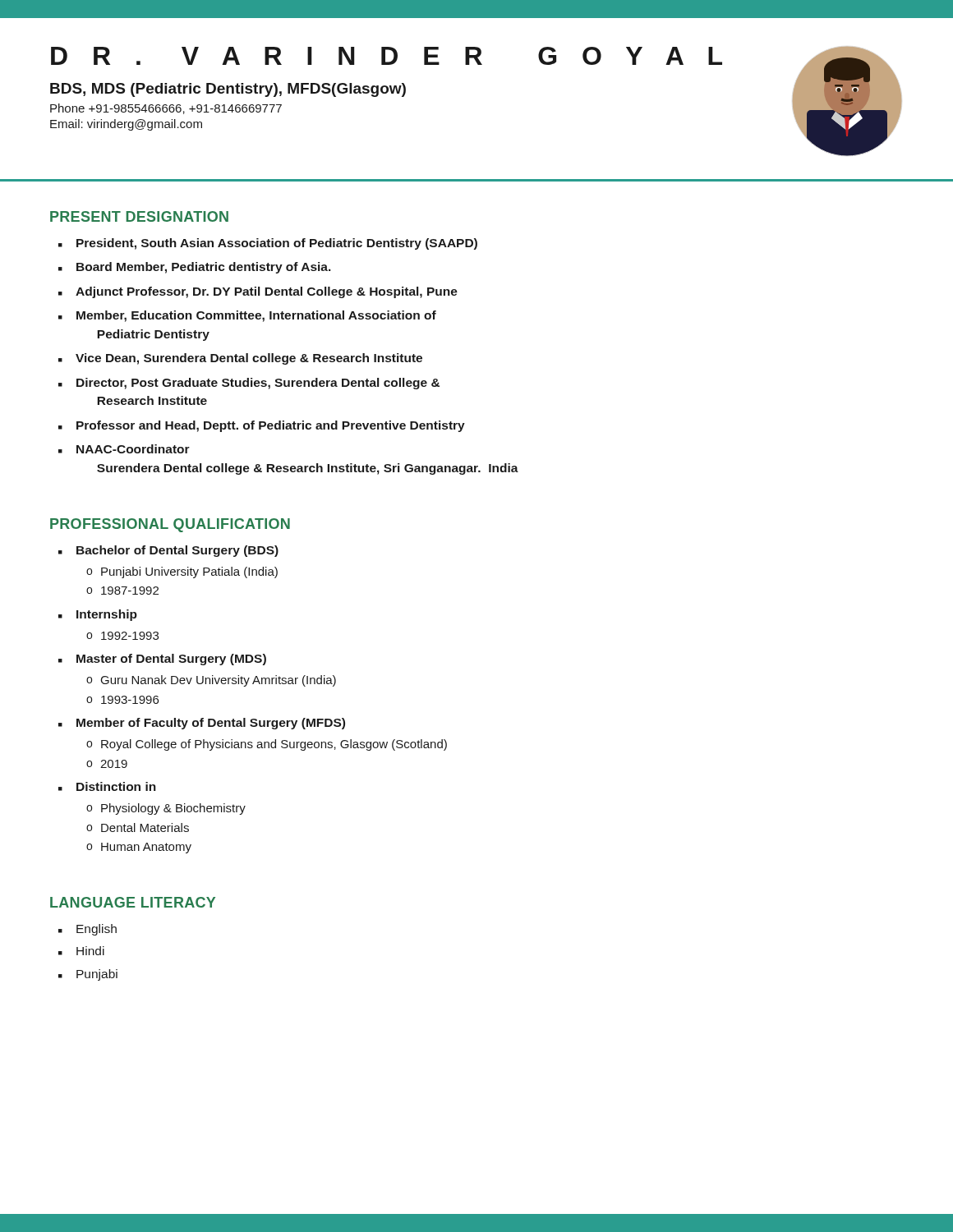Screen dimensions: 1232x953
Task: Locate the list item that reads "Member, Education Committee, International Association"
Action: click(256, 325)
